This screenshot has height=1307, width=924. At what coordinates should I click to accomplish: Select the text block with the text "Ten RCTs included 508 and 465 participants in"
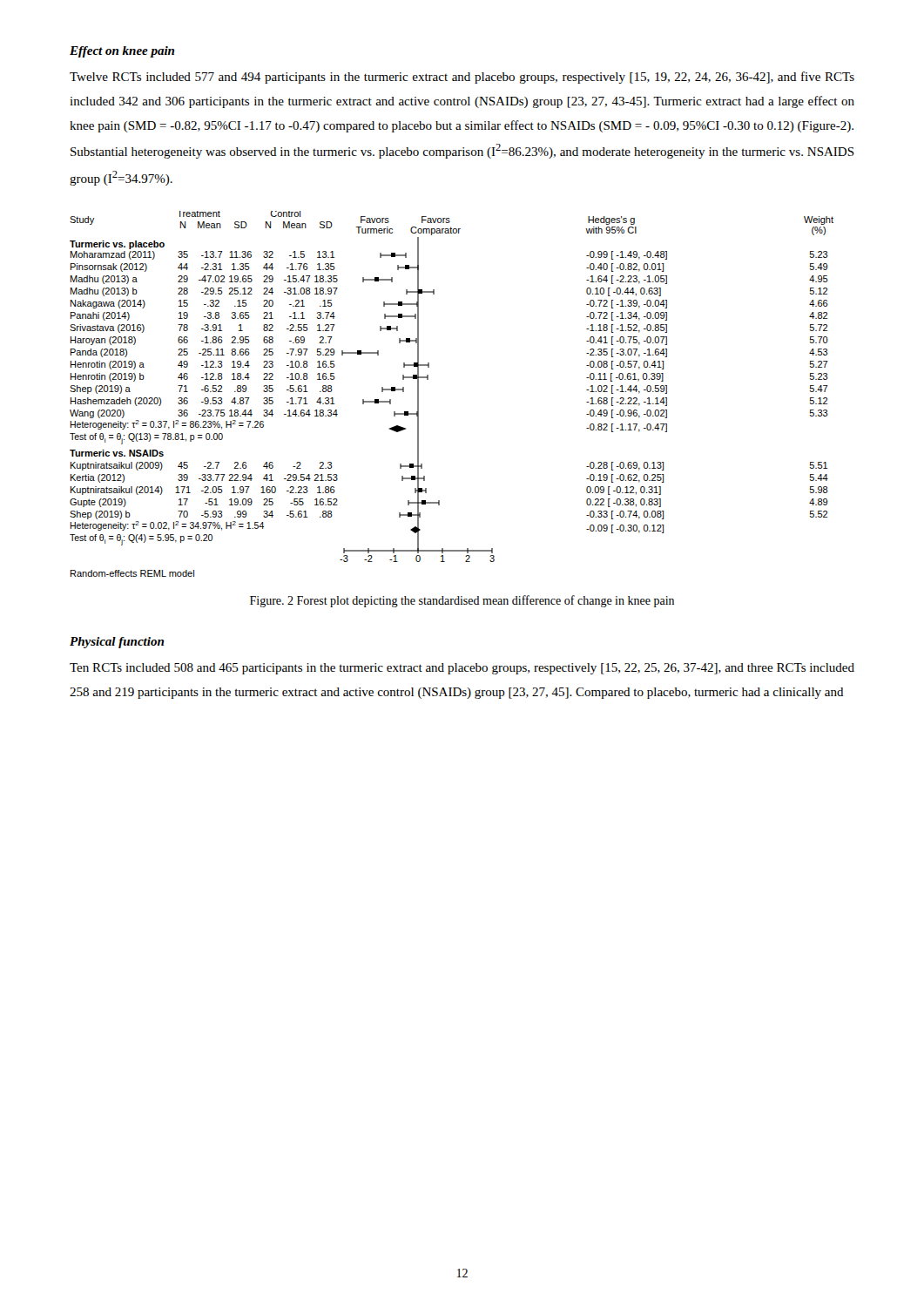pos(462,679)
